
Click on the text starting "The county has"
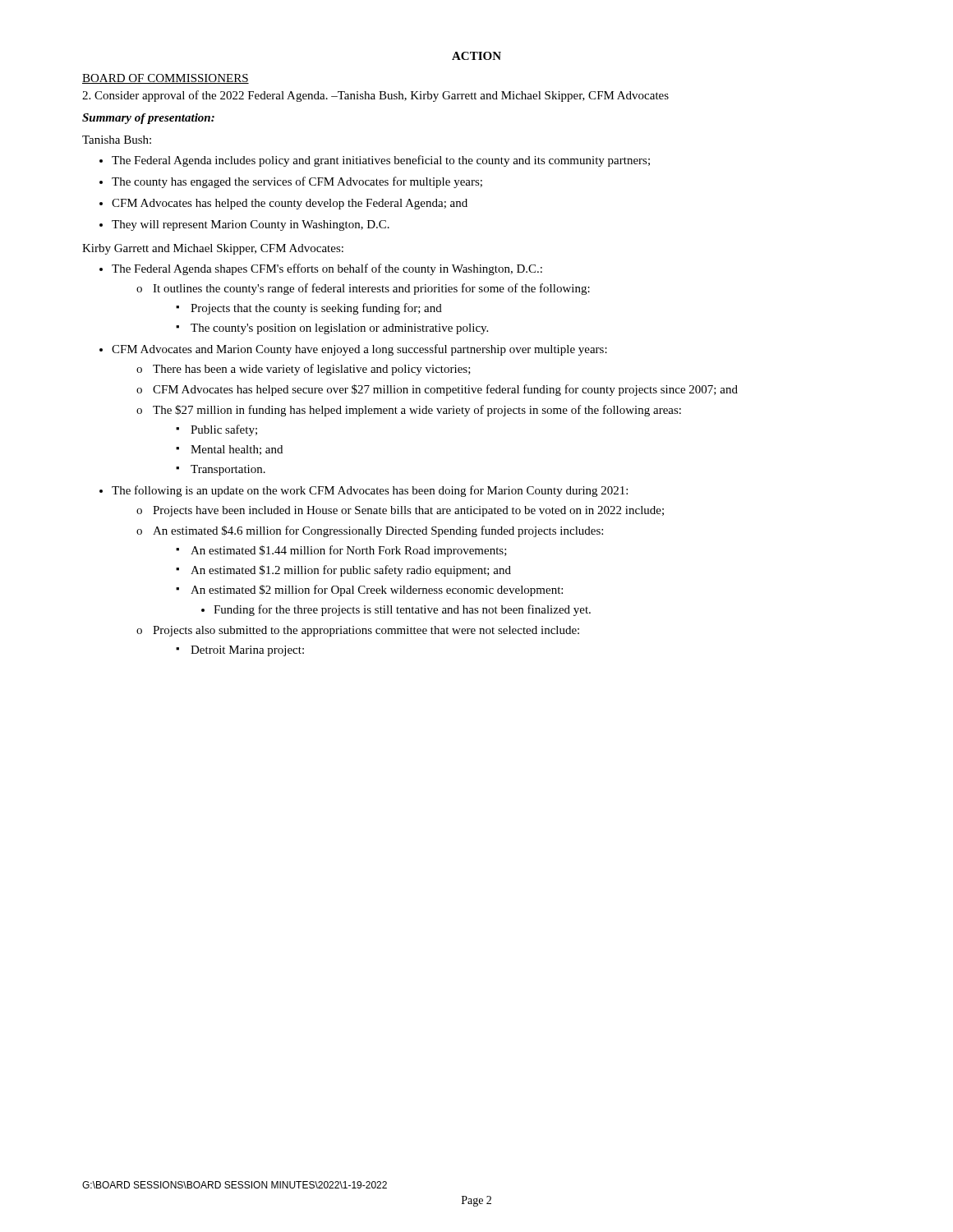tap(297, 182)
